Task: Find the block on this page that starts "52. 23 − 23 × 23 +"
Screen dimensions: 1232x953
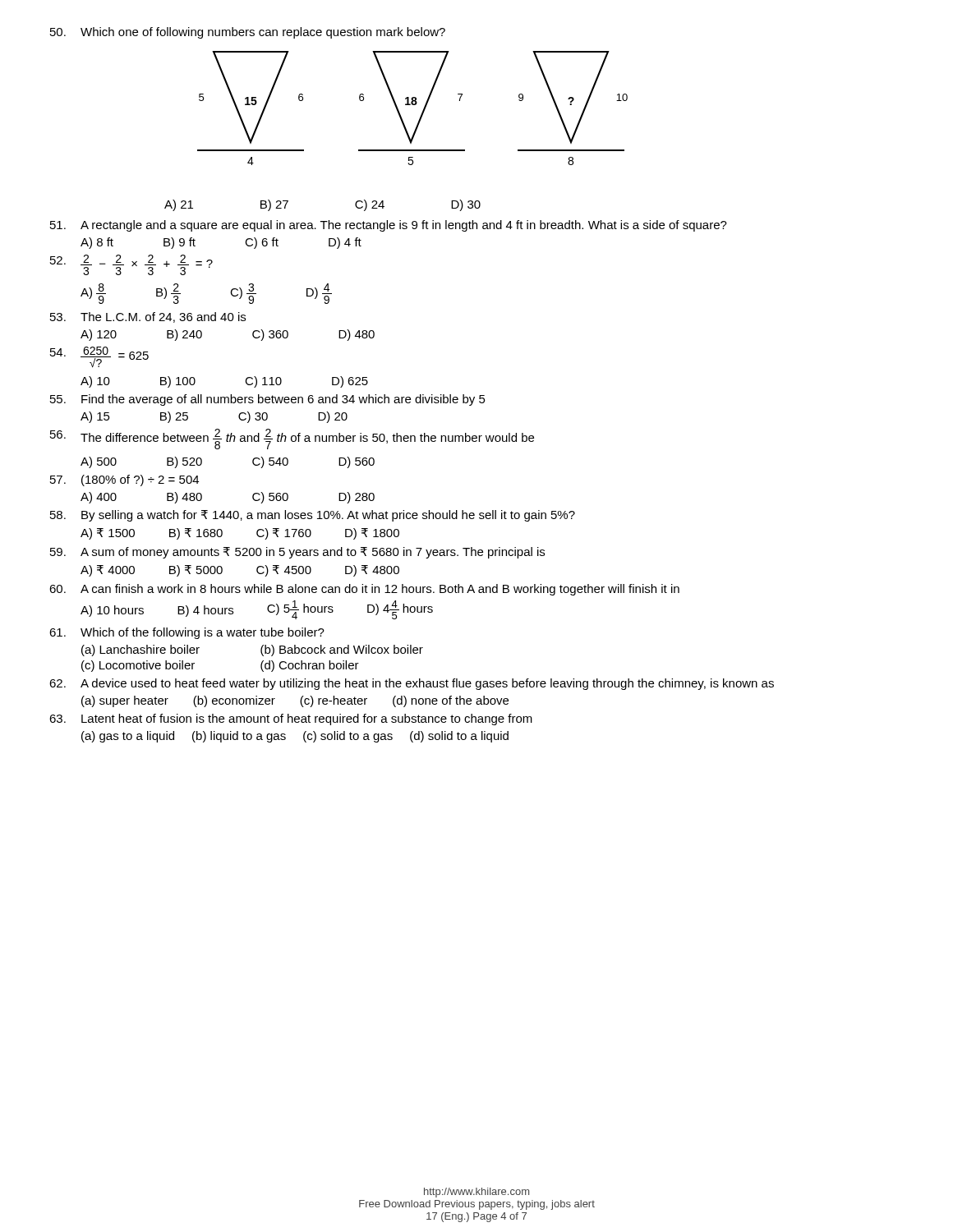Action: [x=190, y=279]
